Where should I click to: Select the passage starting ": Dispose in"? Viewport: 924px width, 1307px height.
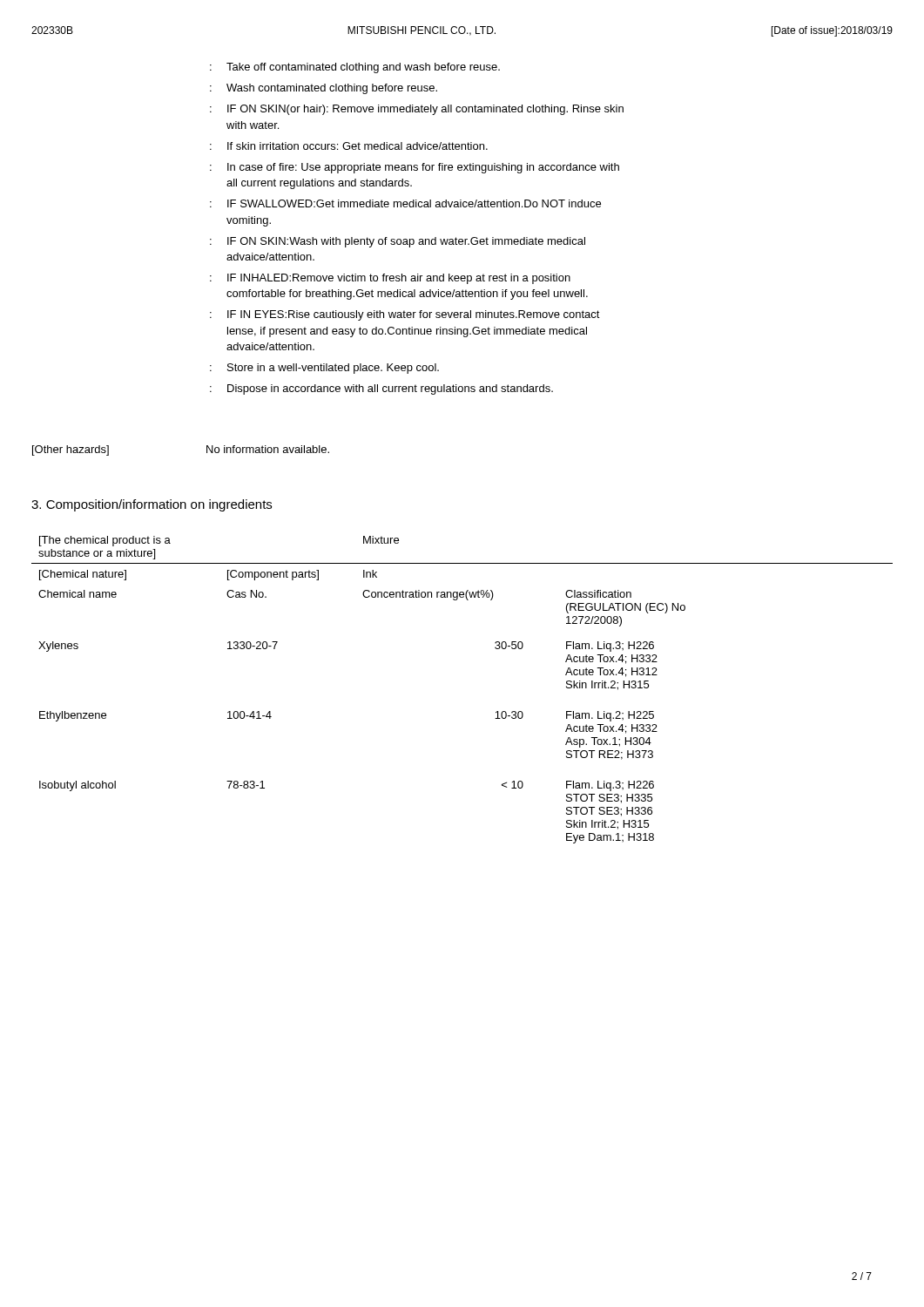(381, 389)
